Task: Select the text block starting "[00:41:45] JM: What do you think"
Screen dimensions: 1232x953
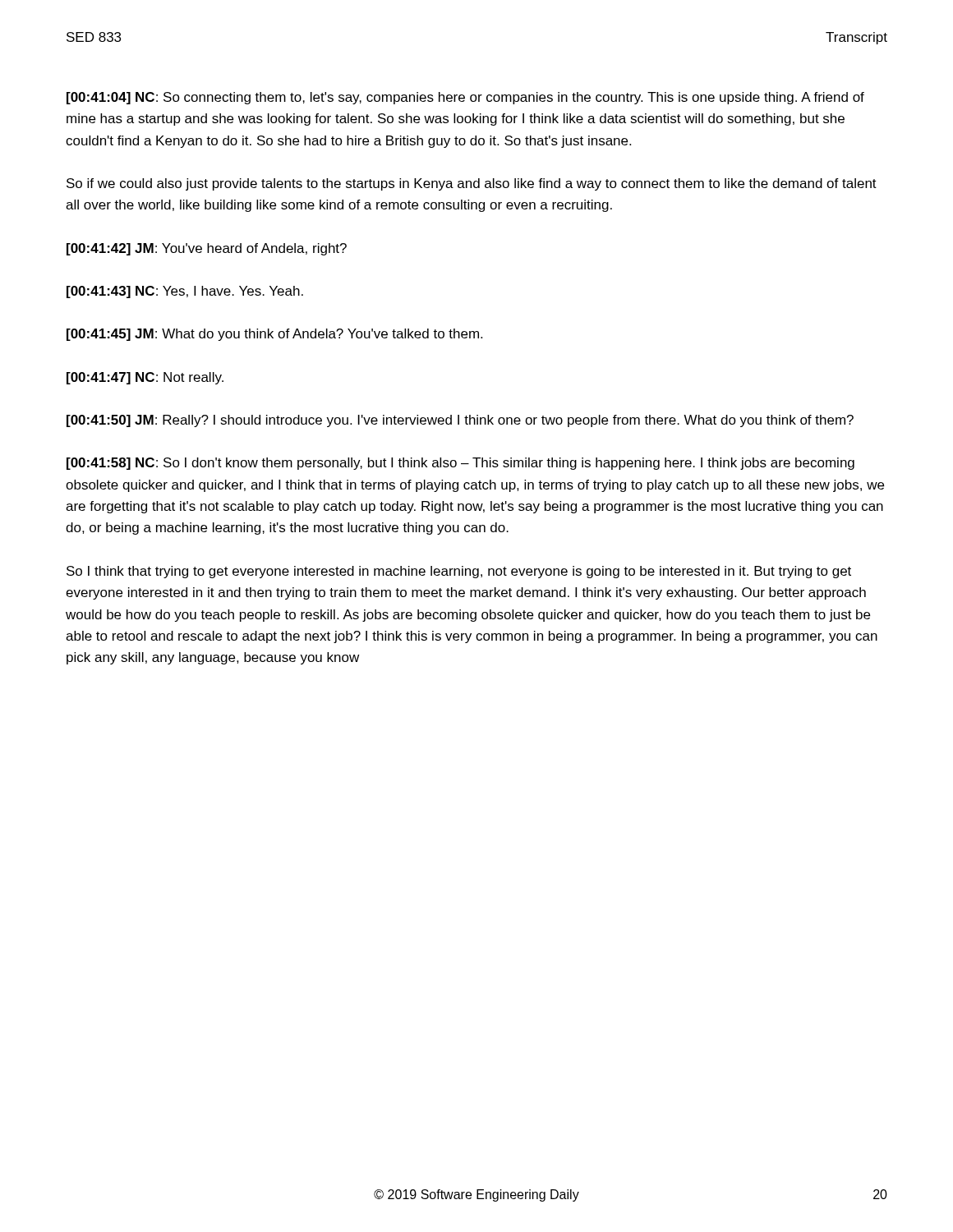Action: click(x=275, y=334)
